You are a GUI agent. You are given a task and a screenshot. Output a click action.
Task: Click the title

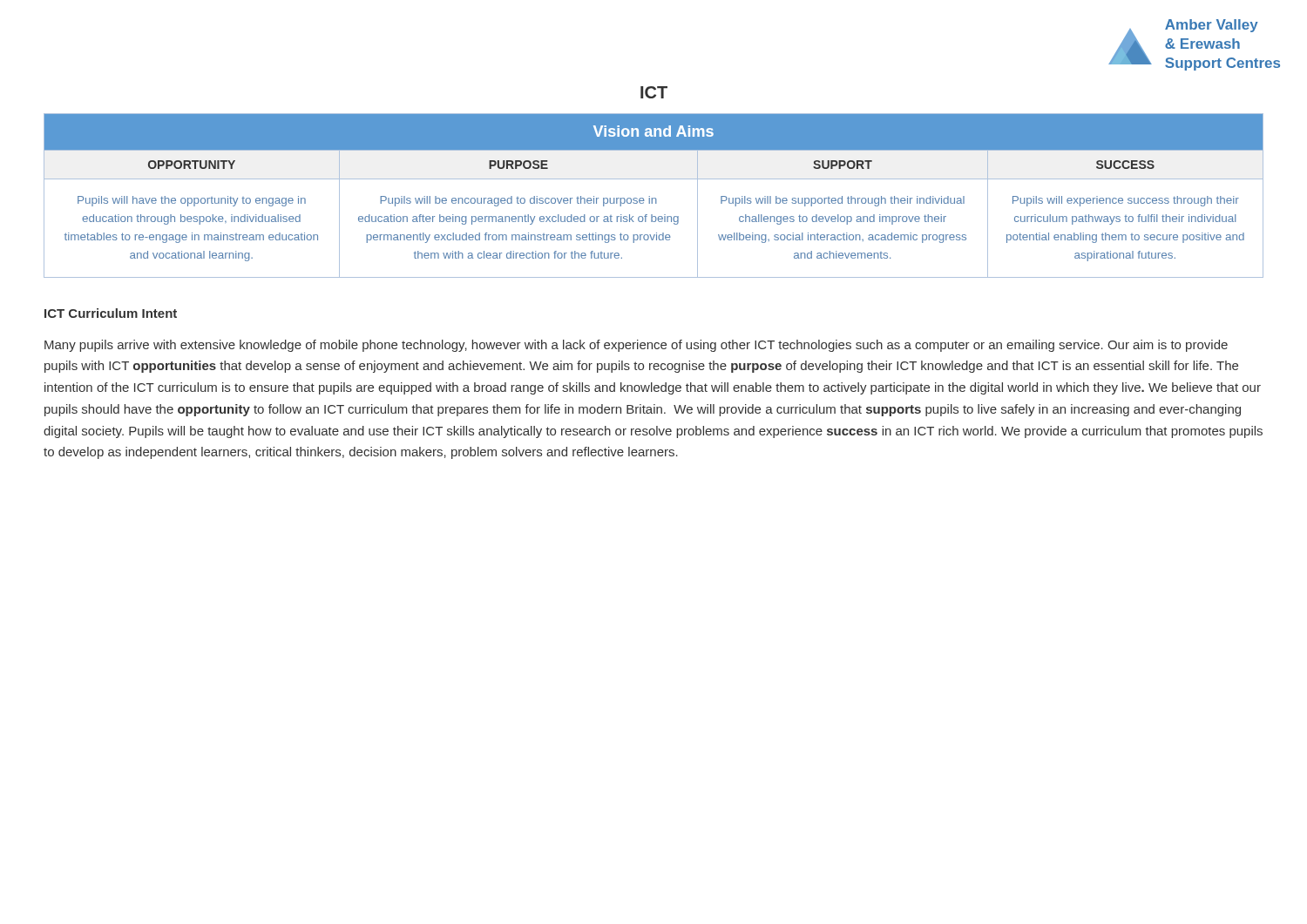pos(654,92)
